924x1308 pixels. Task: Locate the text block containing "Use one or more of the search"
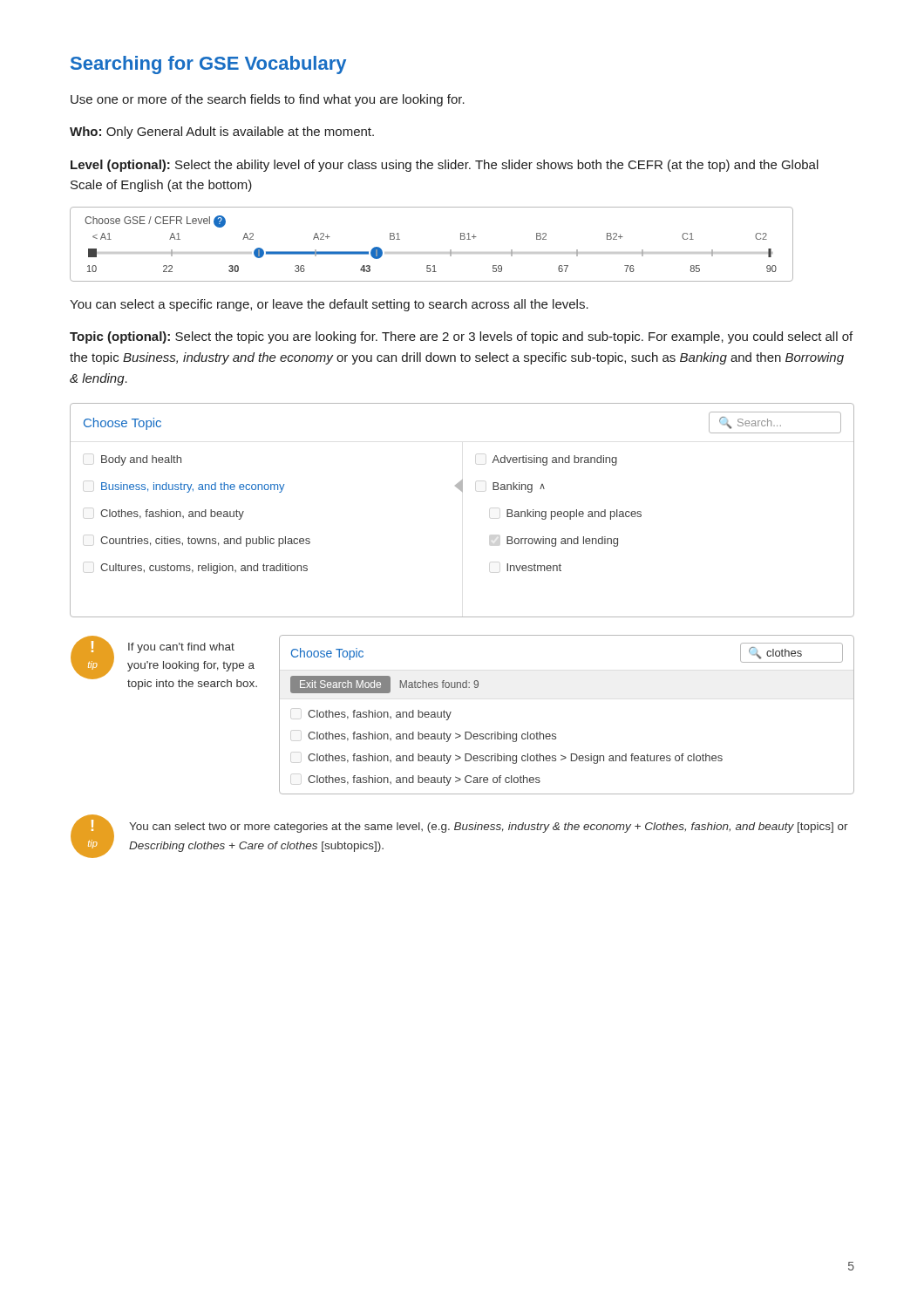267,99
